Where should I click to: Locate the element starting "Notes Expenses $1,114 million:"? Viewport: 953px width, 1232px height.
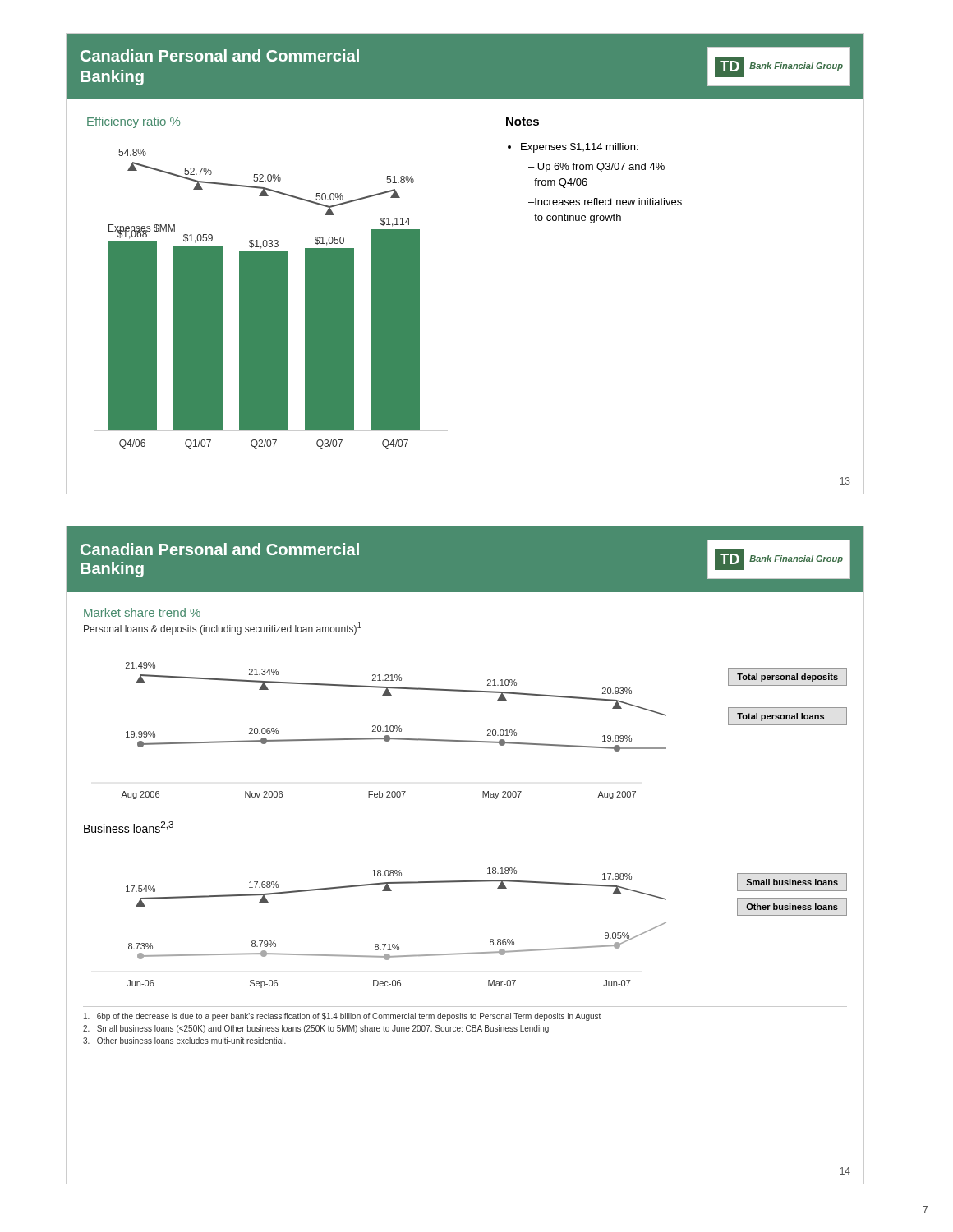click(674, 170)
